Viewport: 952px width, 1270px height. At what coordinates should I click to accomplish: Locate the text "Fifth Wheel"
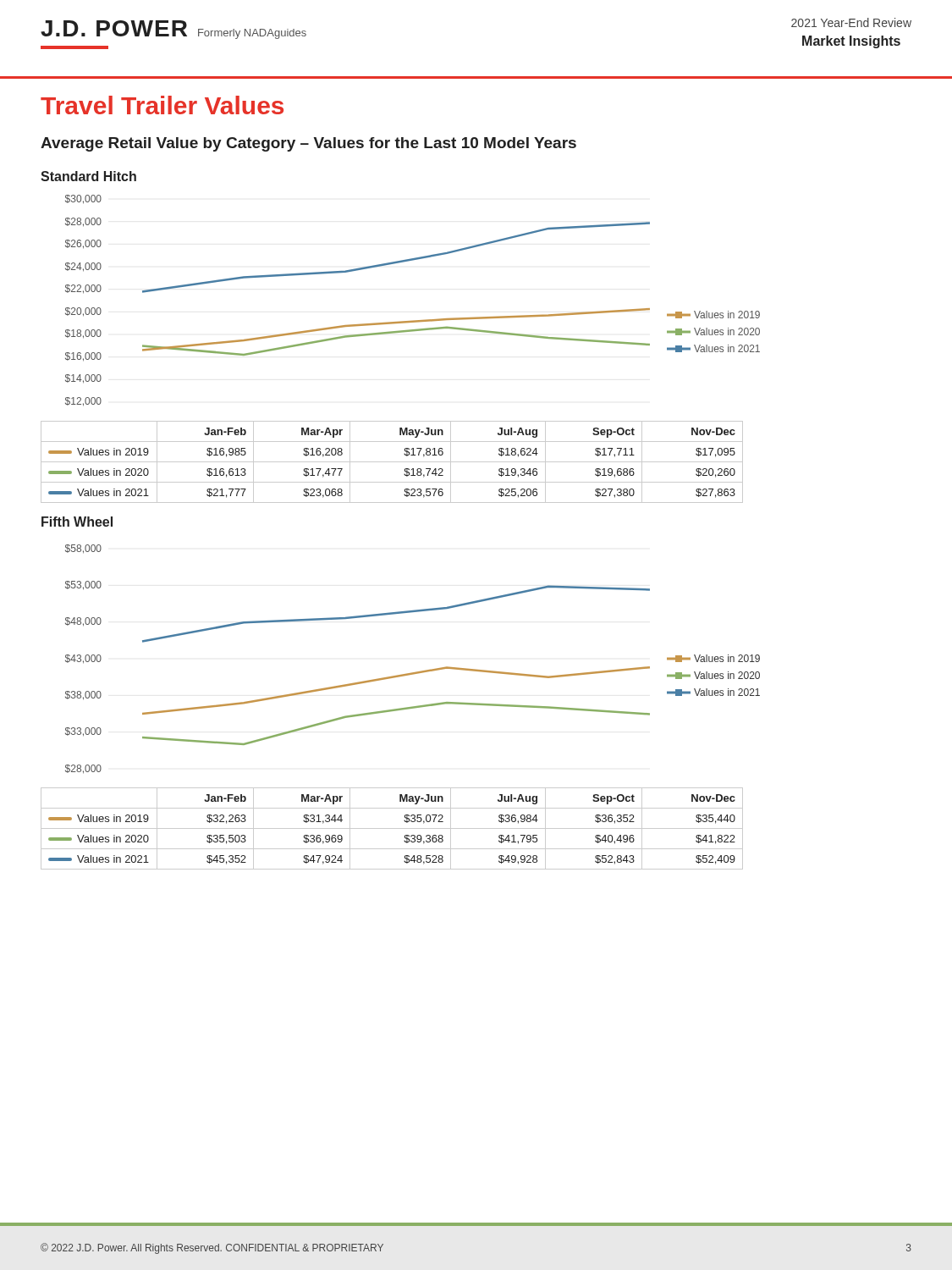(x=77, y=522)
